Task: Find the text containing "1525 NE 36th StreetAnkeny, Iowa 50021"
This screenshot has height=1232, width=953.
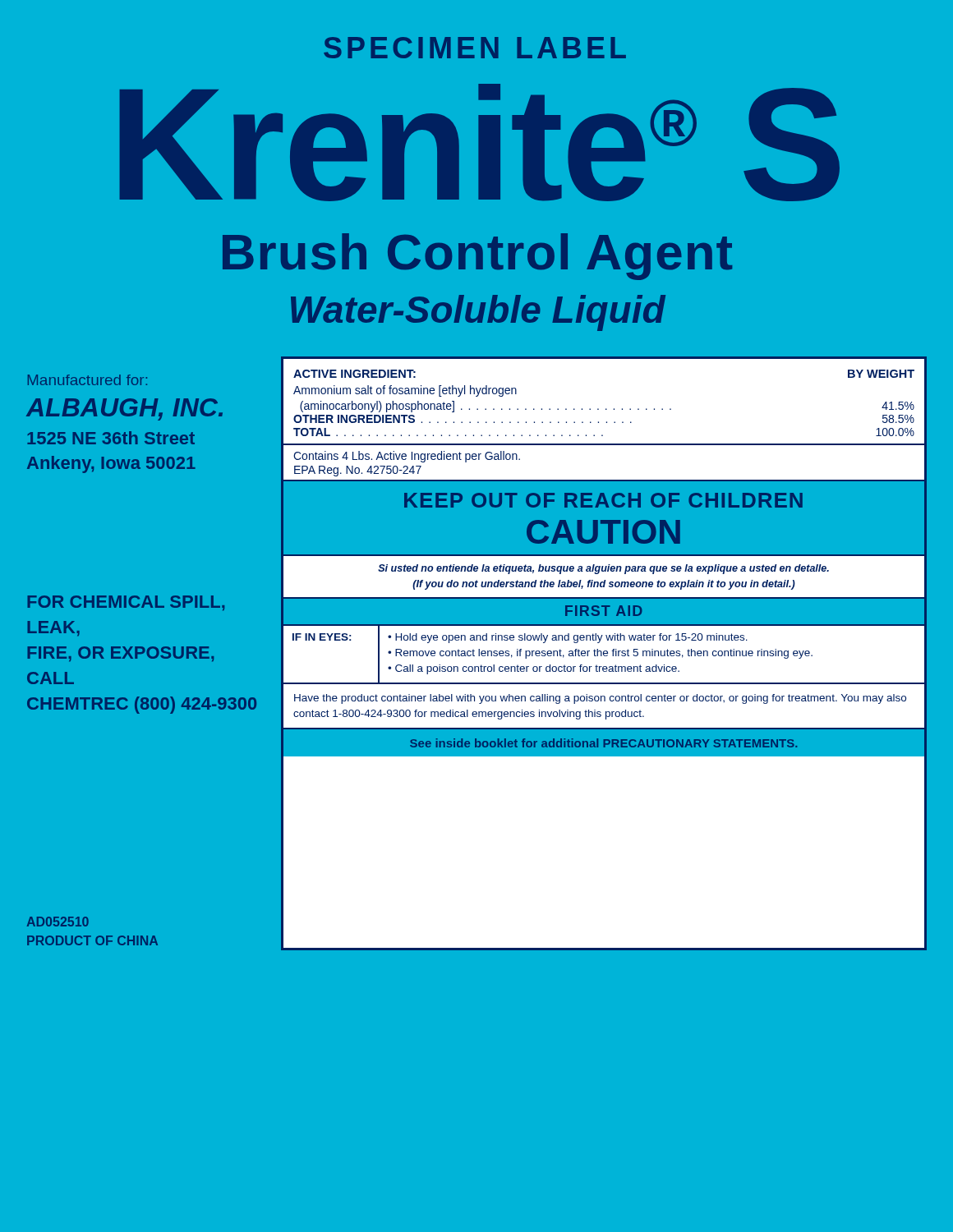Action: click(x=111, y=450)
